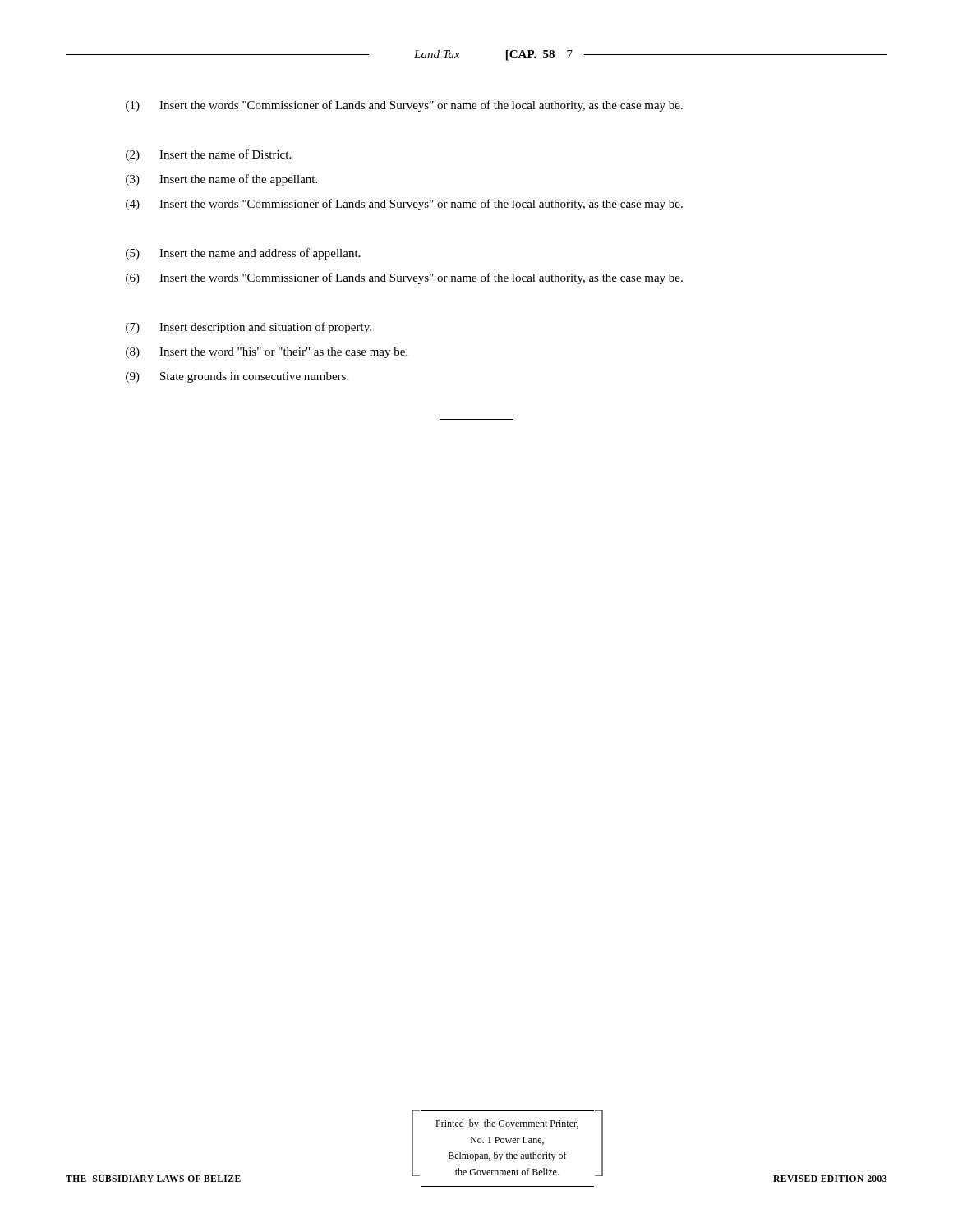This screenshot has height=1232, width=953.
Task: Find the list item that reads "(8) Insert the"
Action: [267, 353]
